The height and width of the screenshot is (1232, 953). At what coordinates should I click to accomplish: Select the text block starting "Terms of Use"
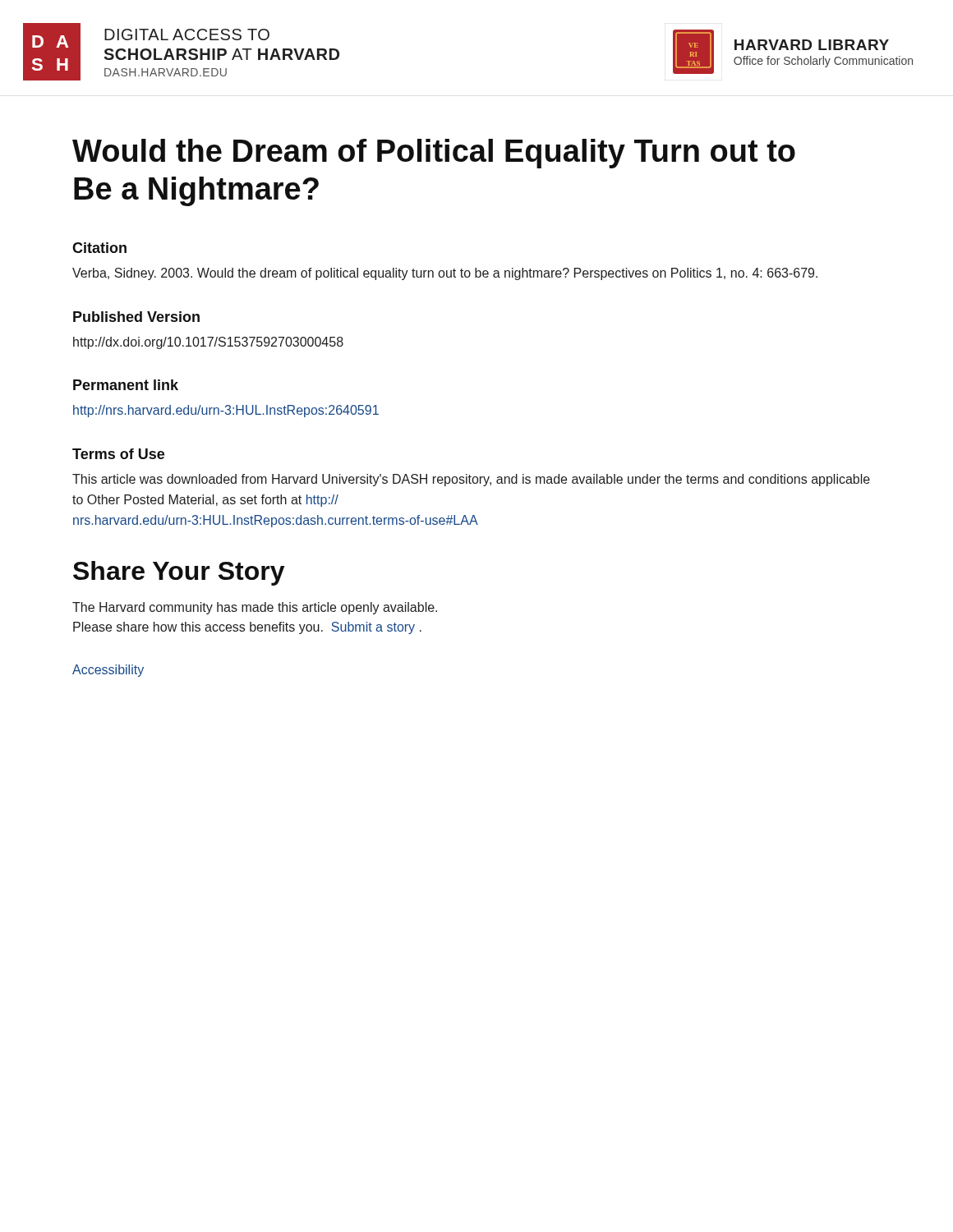(x=119, y=454)
